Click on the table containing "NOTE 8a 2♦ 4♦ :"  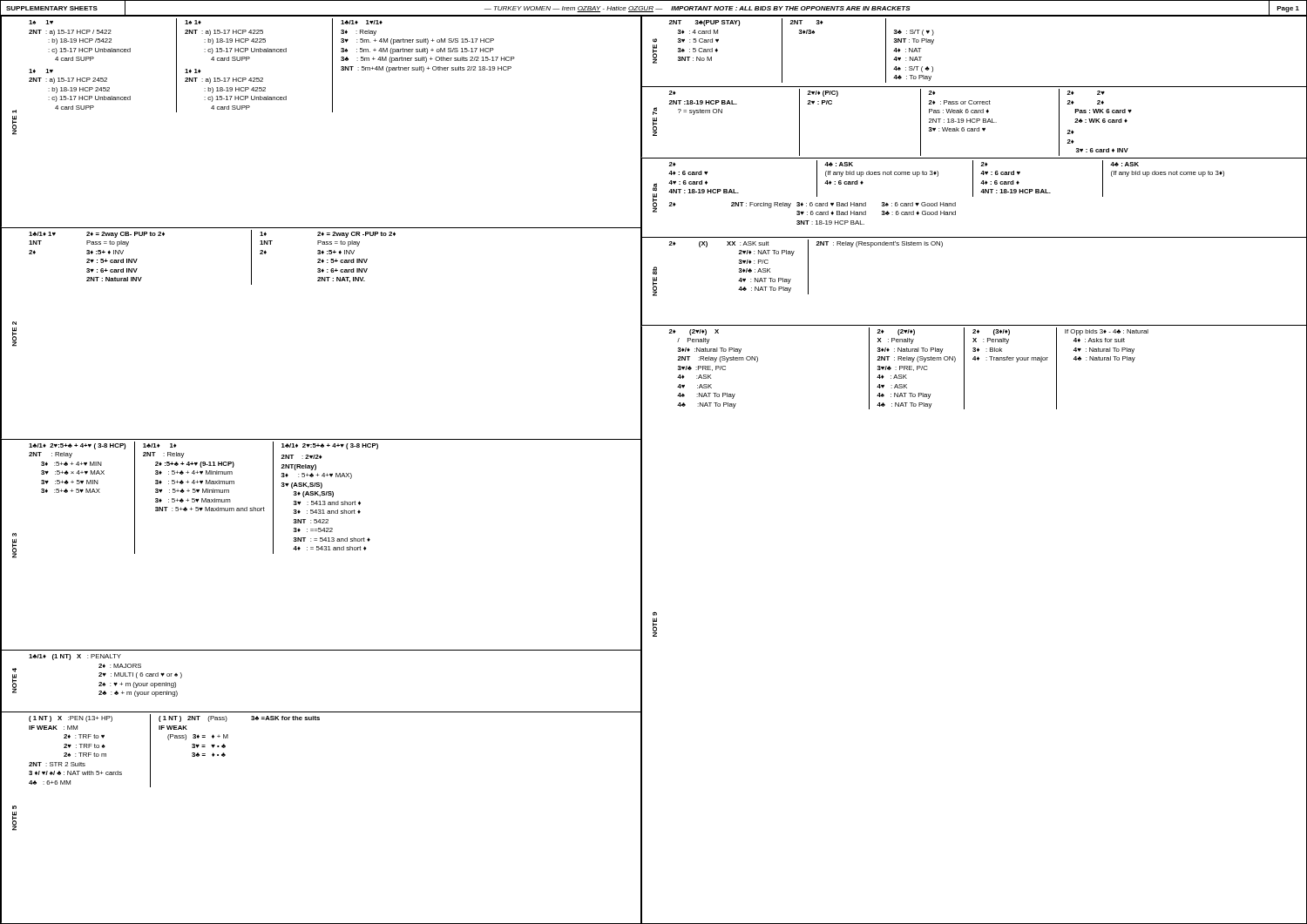tap(974, 198)
